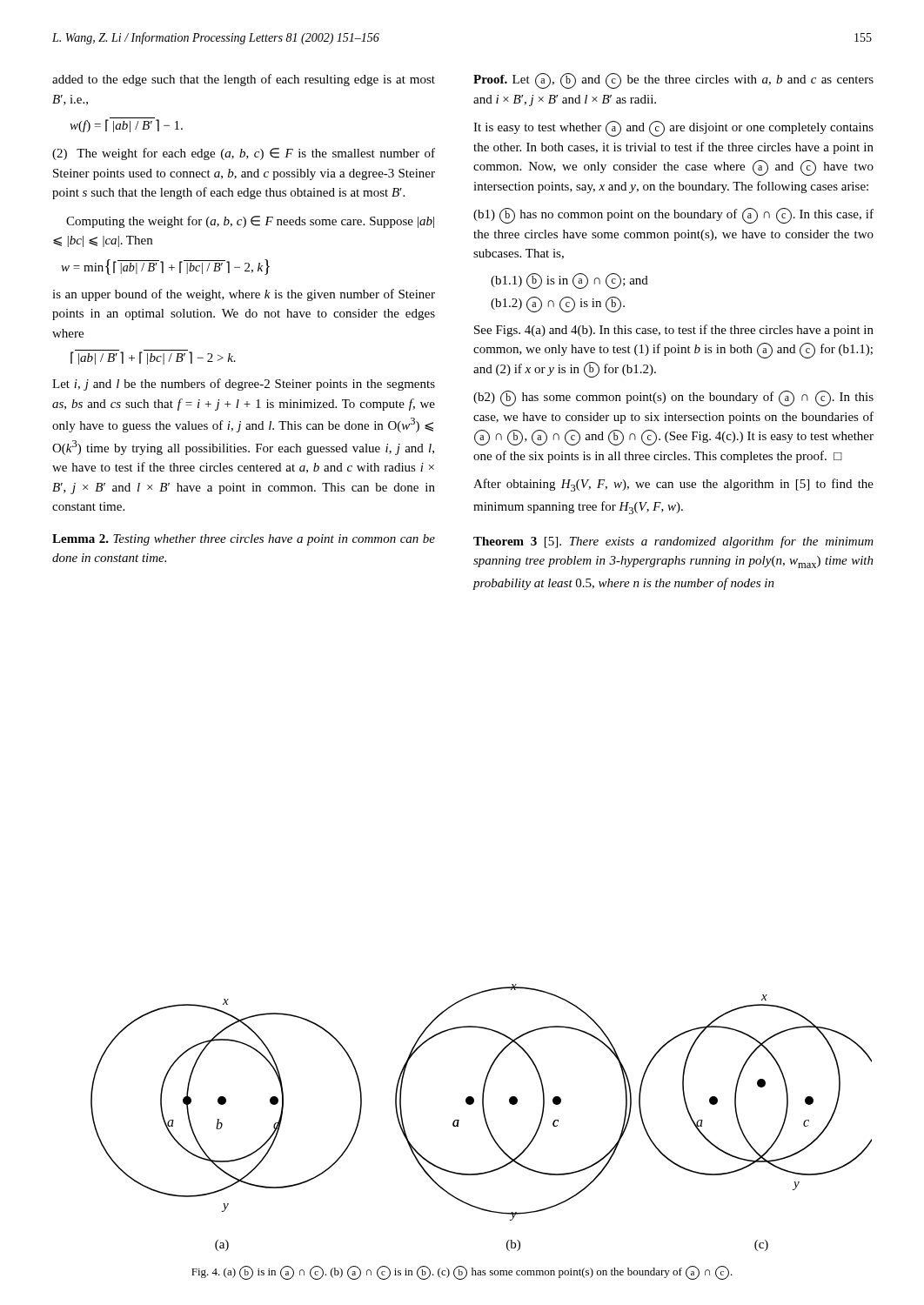Screen dimensions: 1305x924
Task: Find the text block containing "Proof. Let a, b and c be the"
Action: point(673,89)
